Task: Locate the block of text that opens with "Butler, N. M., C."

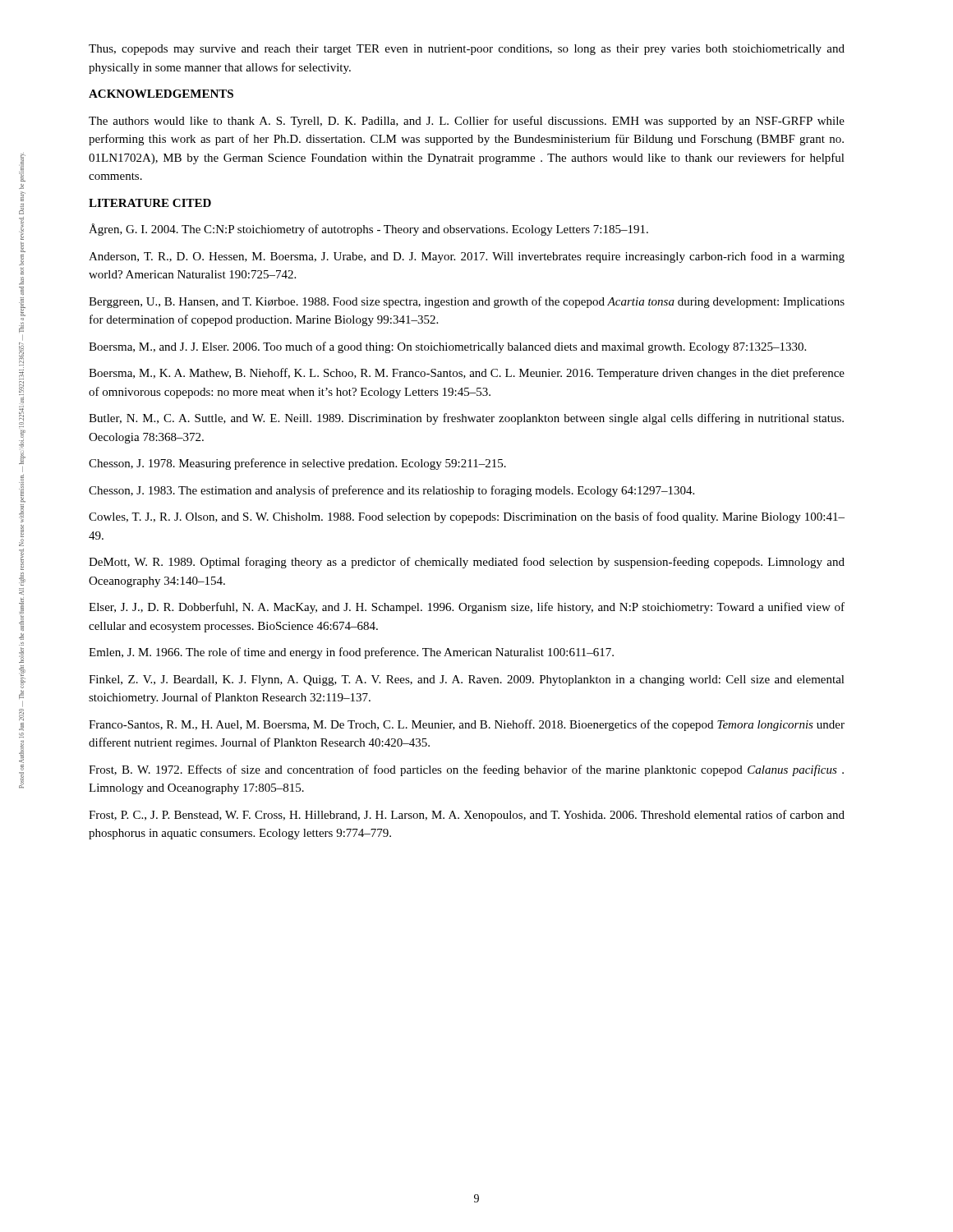Action: pos(467,428)
